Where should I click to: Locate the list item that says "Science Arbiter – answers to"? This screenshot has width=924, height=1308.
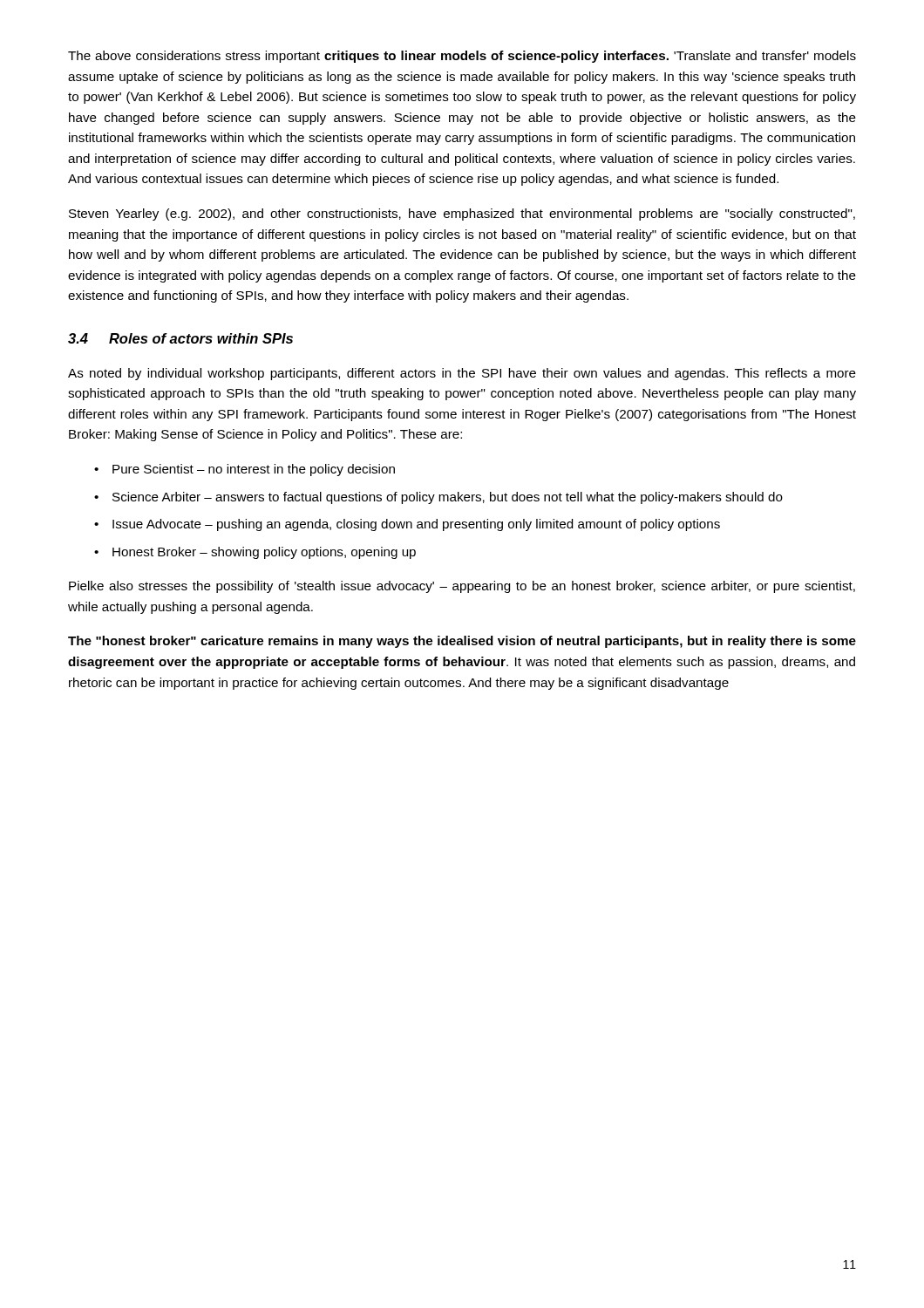click(447, 496)
